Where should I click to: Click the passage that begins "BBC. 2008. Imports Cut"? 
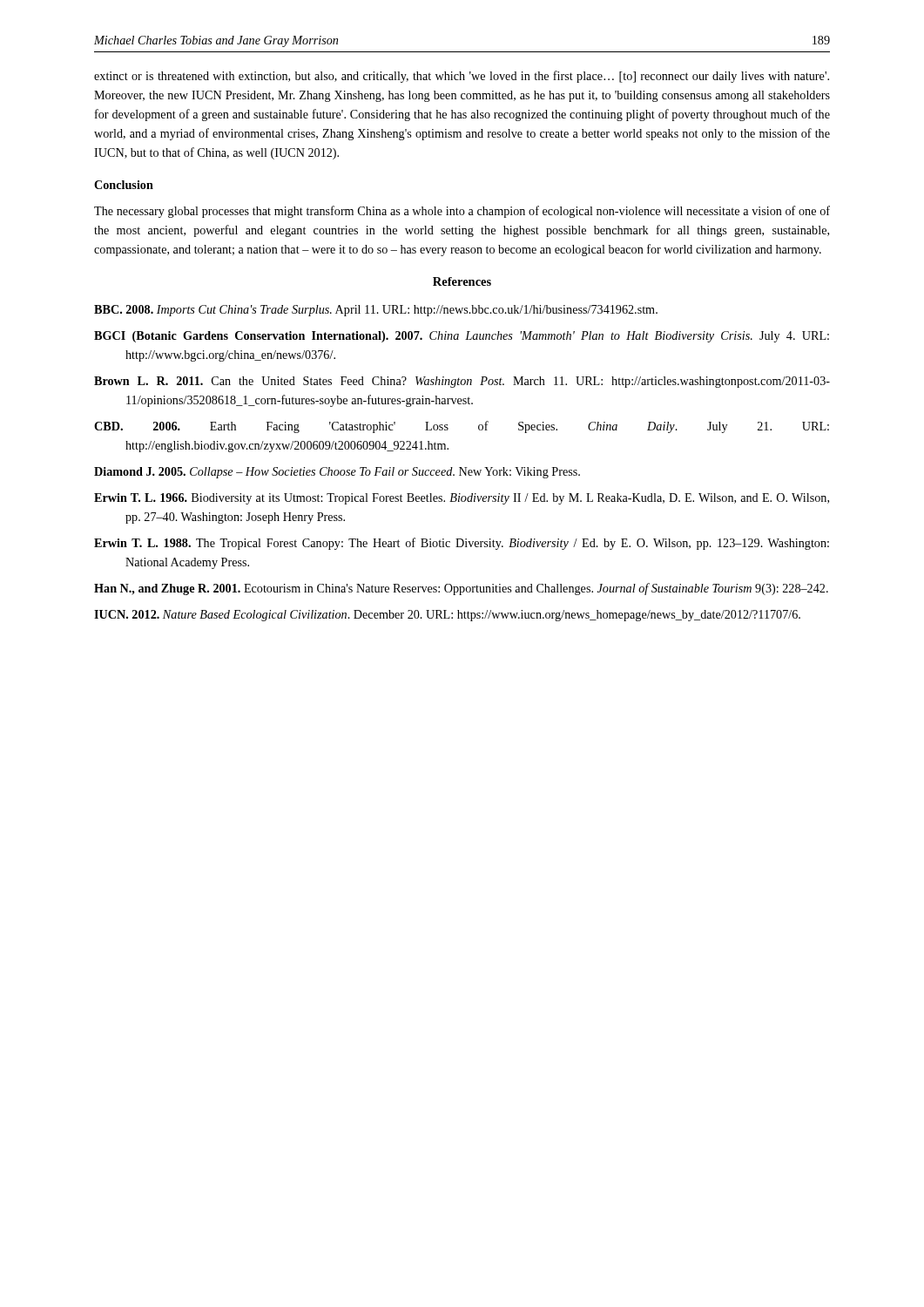376,309
